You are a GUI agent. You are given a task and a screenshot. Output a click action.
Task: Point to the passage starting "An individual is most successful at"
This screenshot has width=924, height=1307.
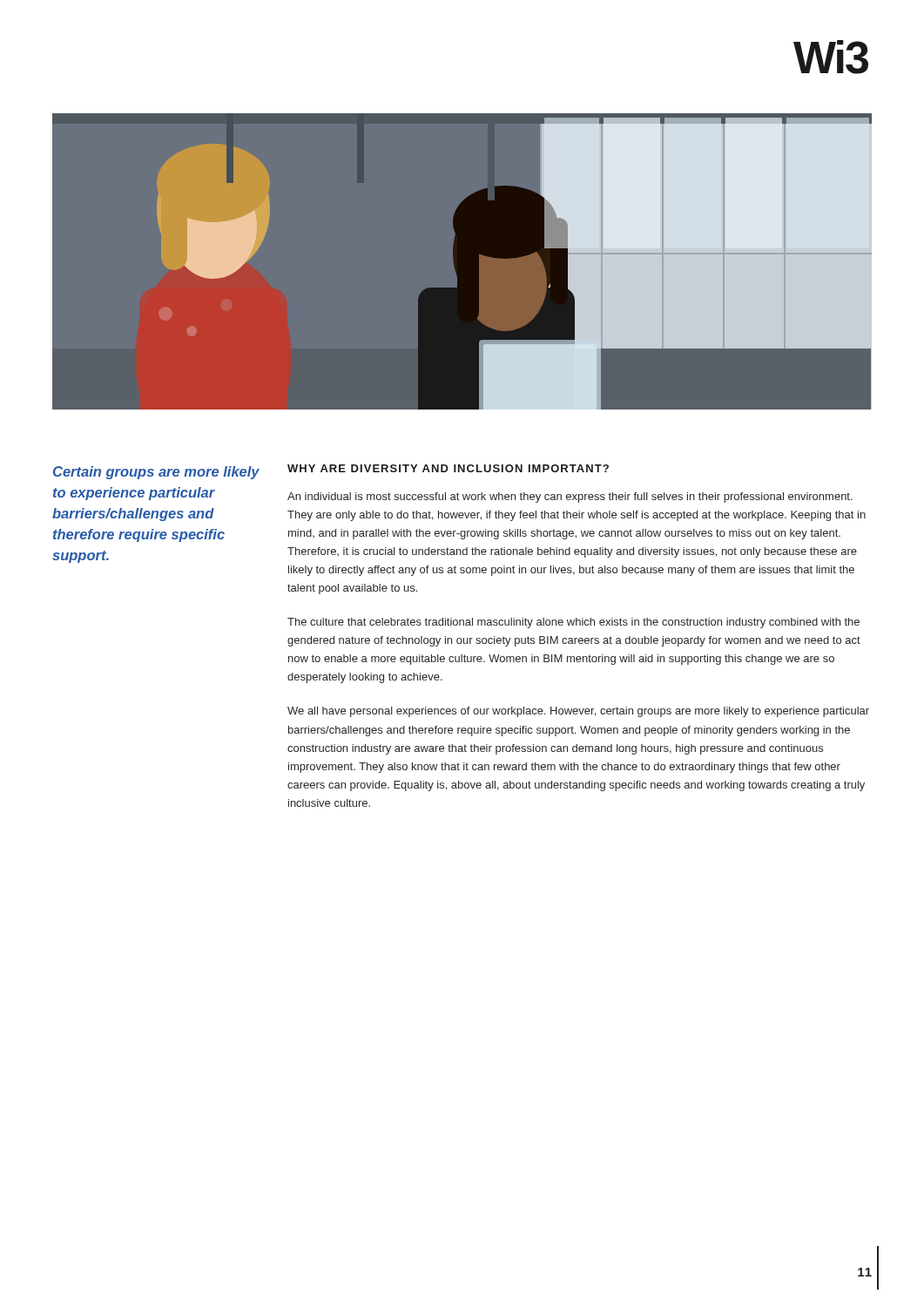pyautogui.click(x=580, y=542)
